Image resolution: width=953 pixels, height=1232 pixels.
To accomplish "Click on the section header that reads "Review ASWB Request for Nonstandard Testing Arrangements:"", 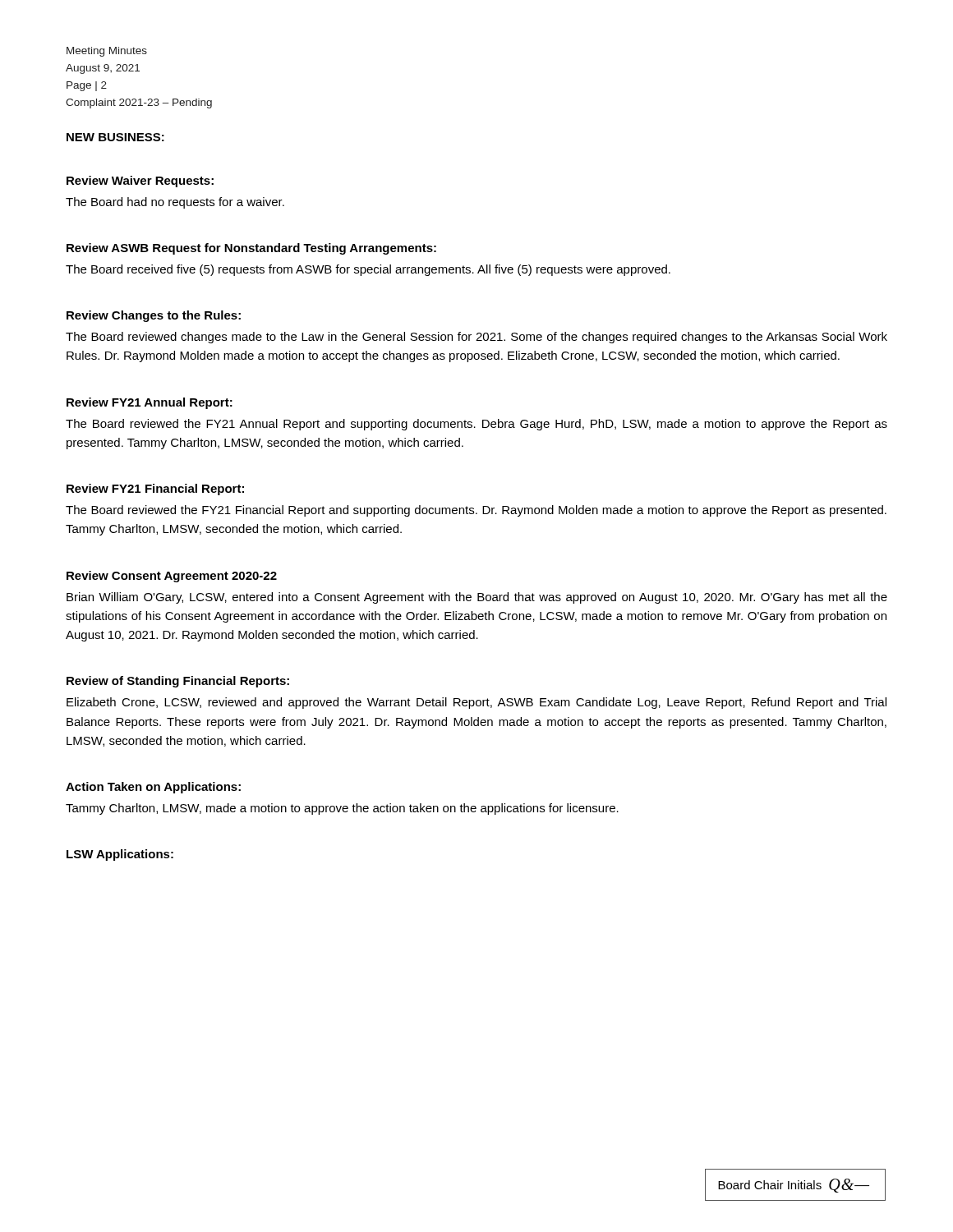I will point(251,248).
